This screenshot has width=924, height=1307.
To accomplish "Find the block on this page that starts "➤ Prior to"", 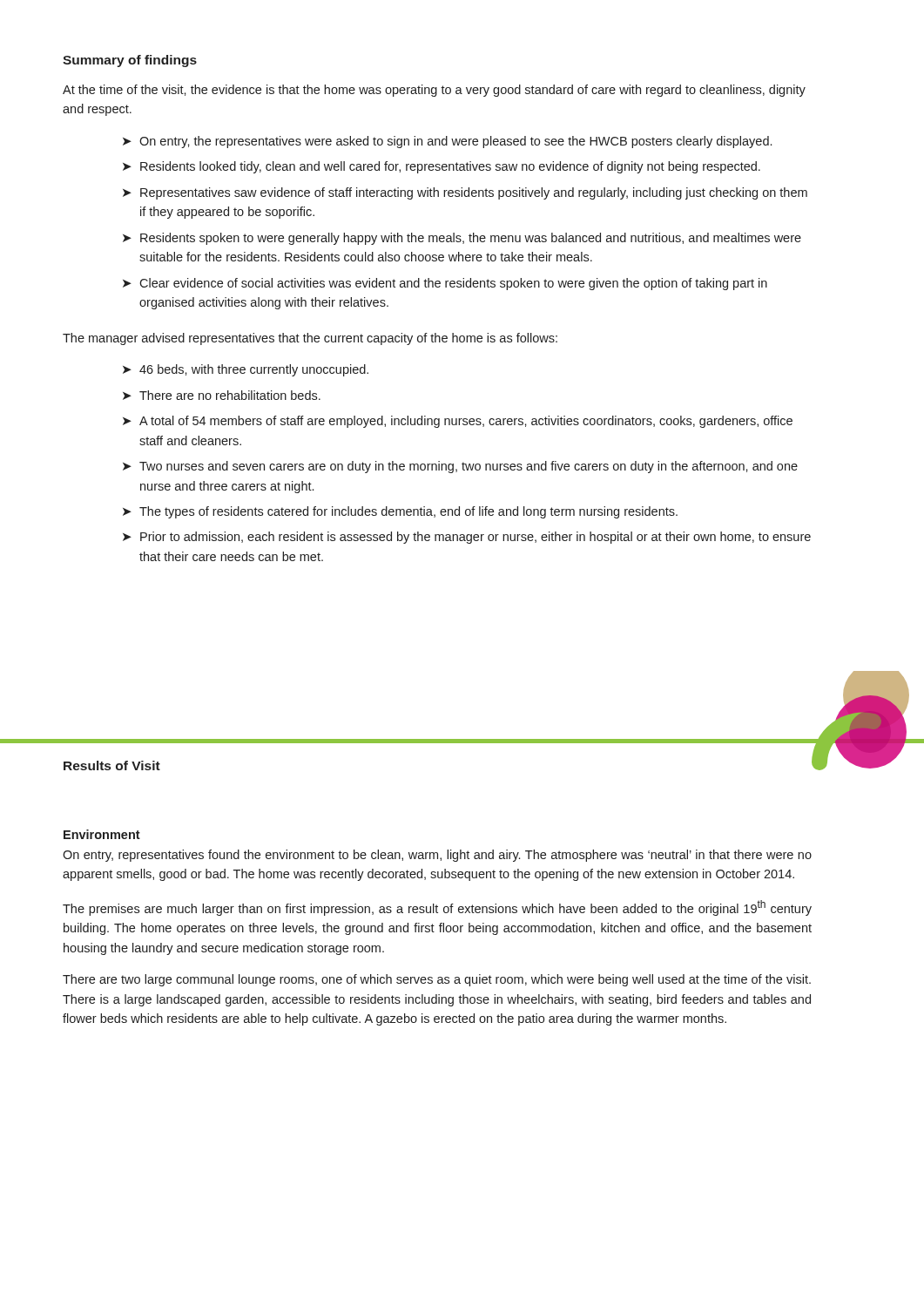I will (x=437, y=547).
